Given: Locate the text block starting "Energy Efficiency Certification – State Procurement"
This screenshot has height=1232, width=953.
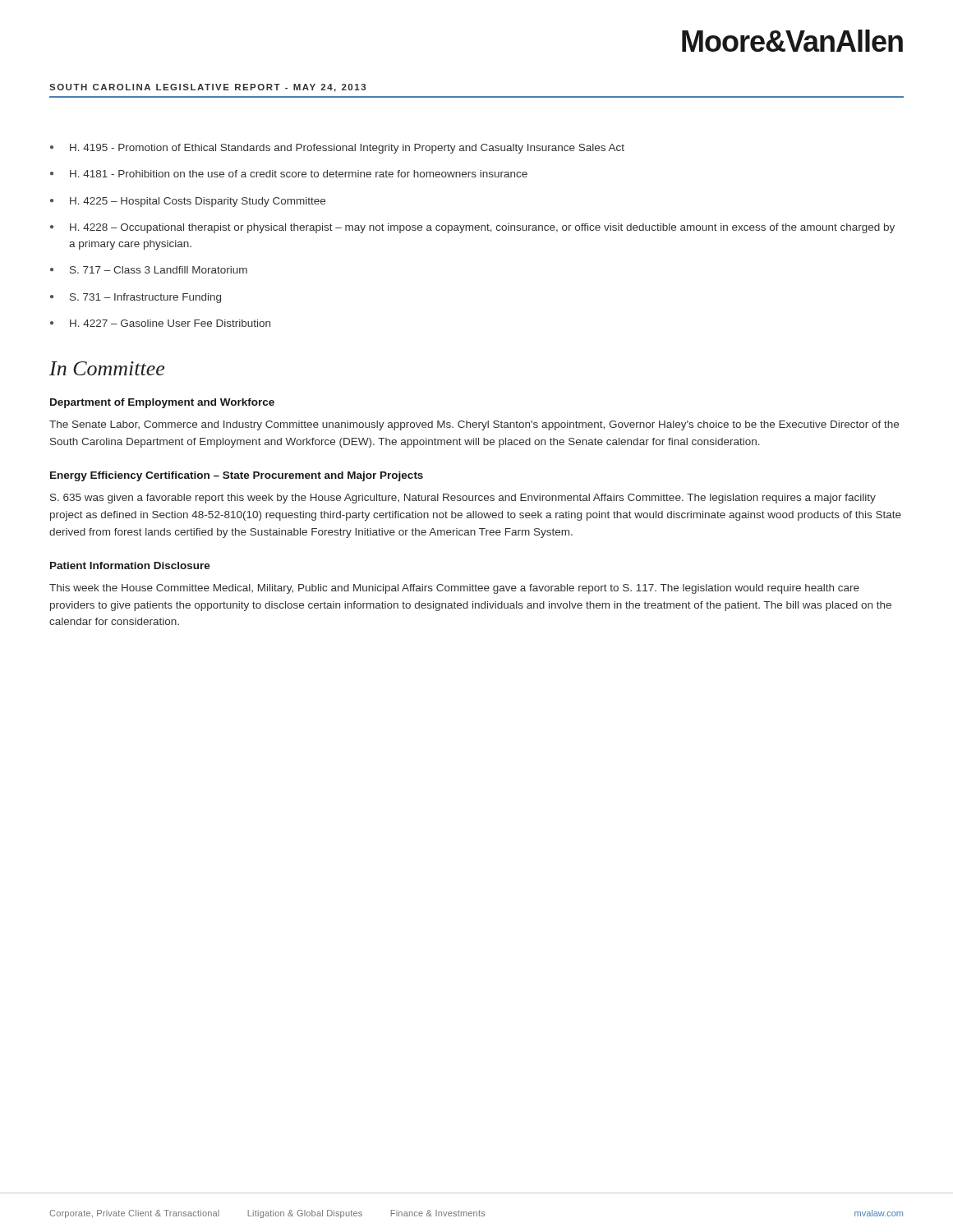Looking at the screenshot, I should point(236,475).
